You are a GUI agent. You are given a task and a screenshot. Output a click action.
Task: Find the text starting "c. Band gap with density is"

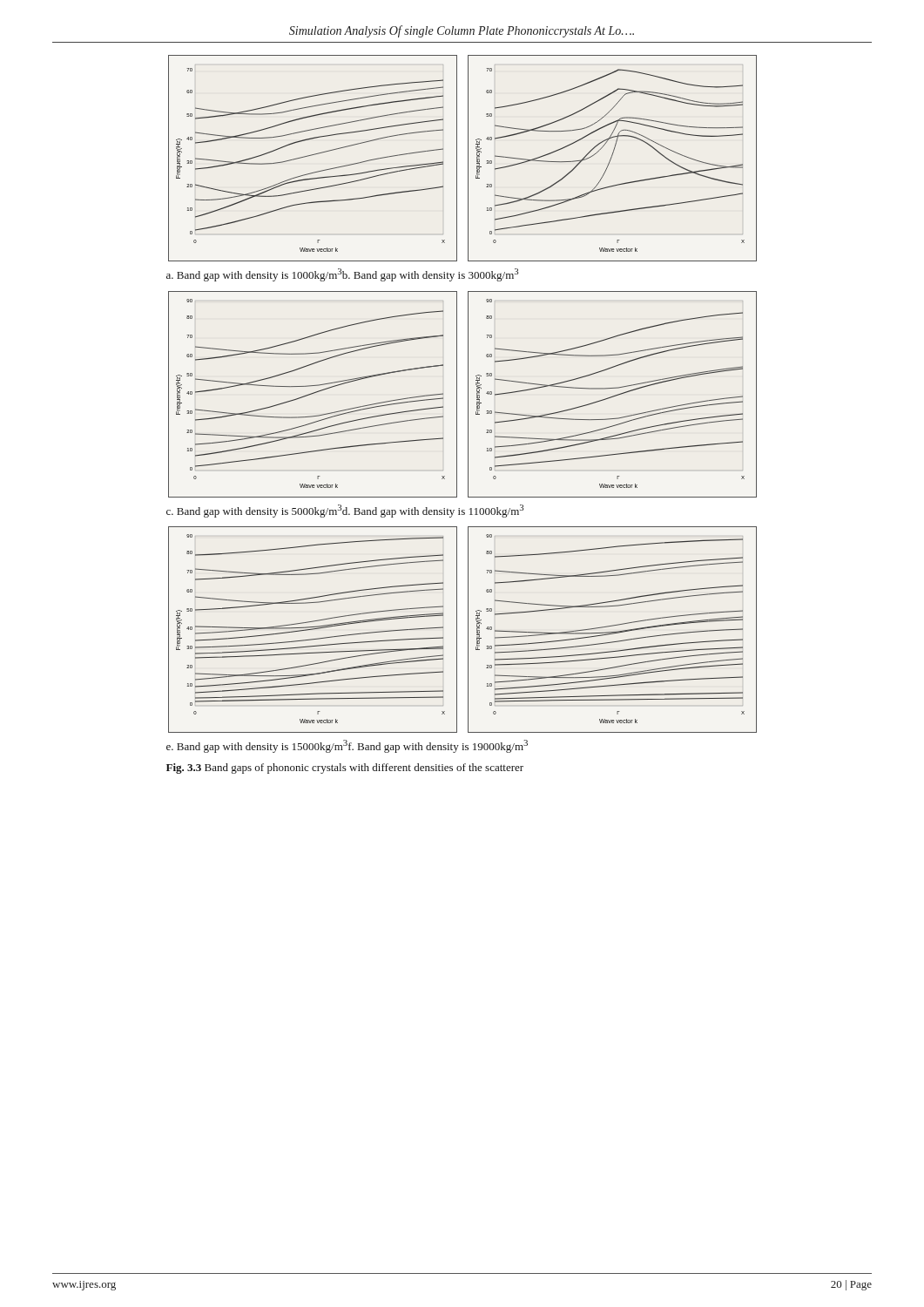click(345, 509)
